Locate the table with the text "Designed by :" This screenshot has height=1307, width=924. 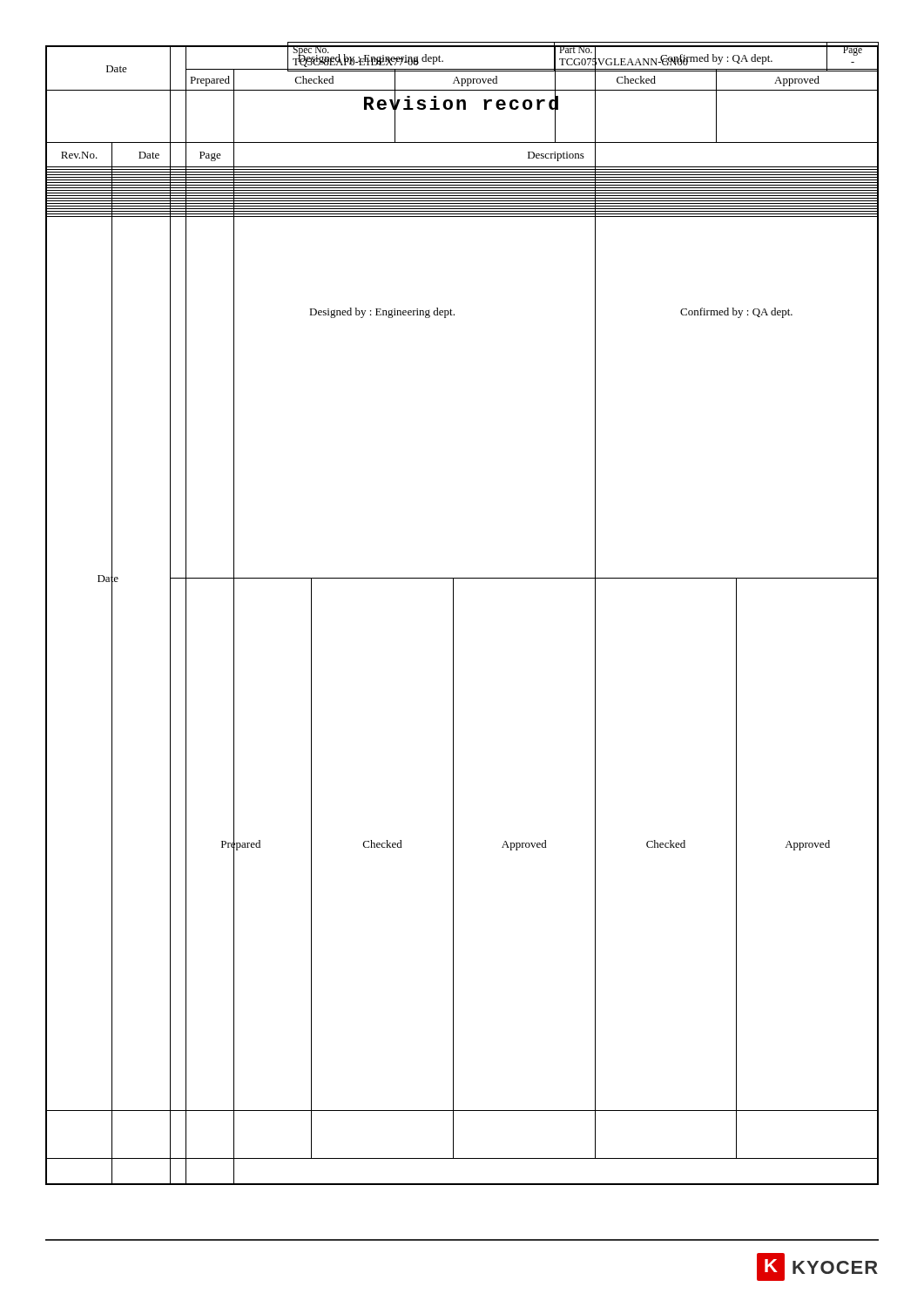point(462,615)
